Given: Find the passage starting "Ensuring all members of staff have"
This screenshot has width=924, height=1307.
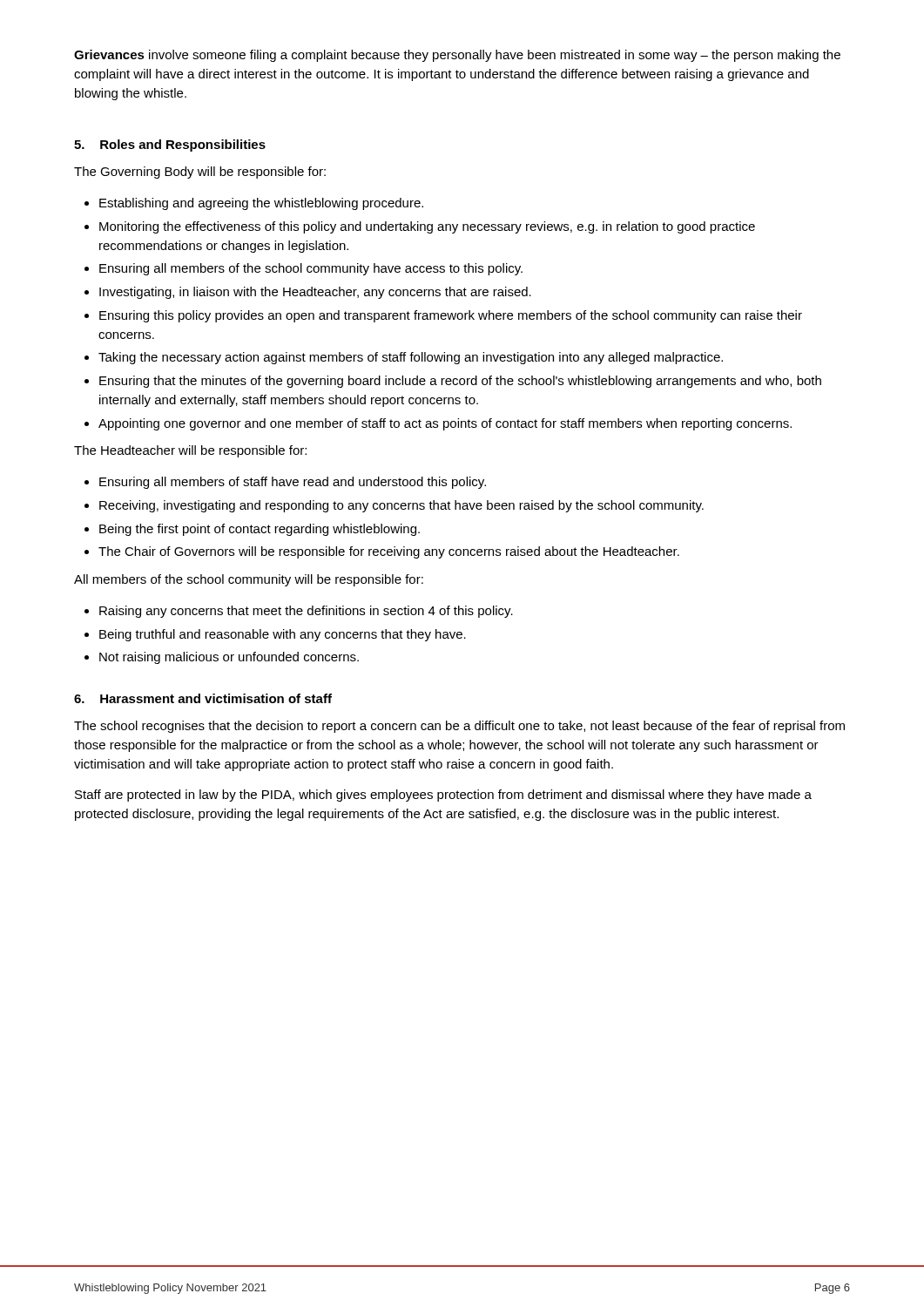Looking at the screenshot, I should [x=462, y=517].
